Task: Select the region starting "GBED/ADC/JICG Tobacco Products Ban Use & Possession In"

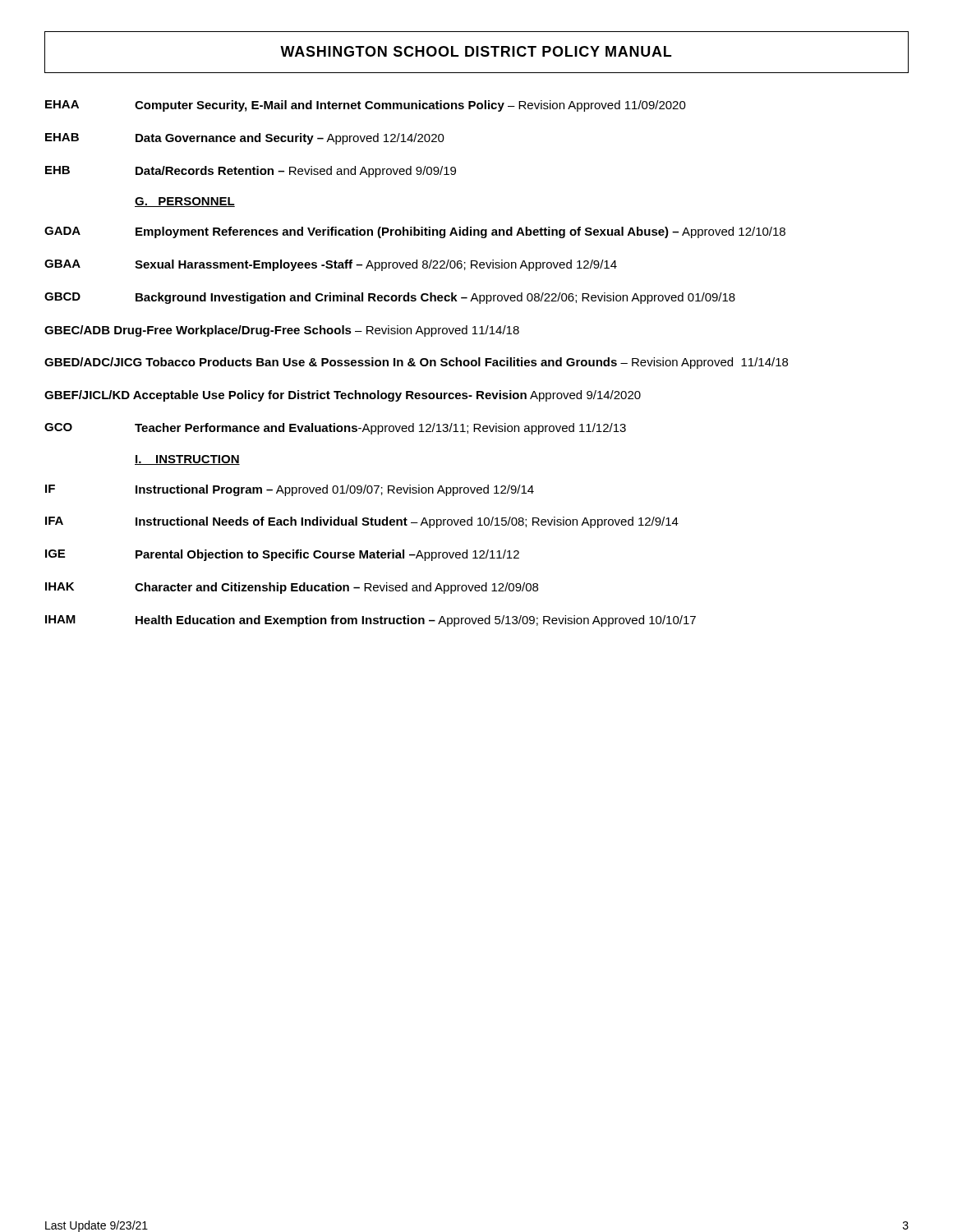Action: [x=417, y=362]
